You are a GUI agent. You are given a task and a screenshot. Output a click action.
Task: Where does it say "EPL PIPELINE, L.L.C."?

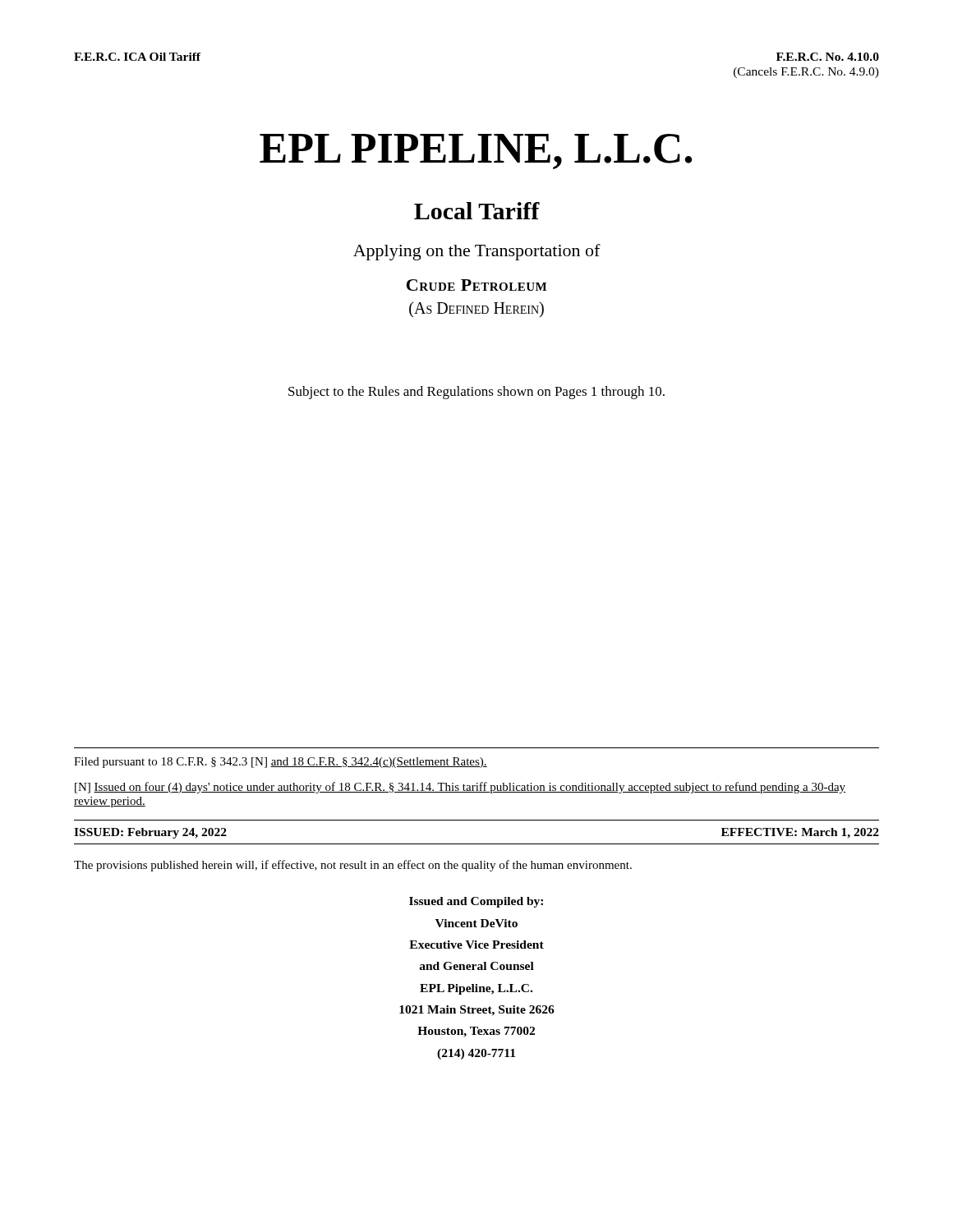click(x=476, y=148)
